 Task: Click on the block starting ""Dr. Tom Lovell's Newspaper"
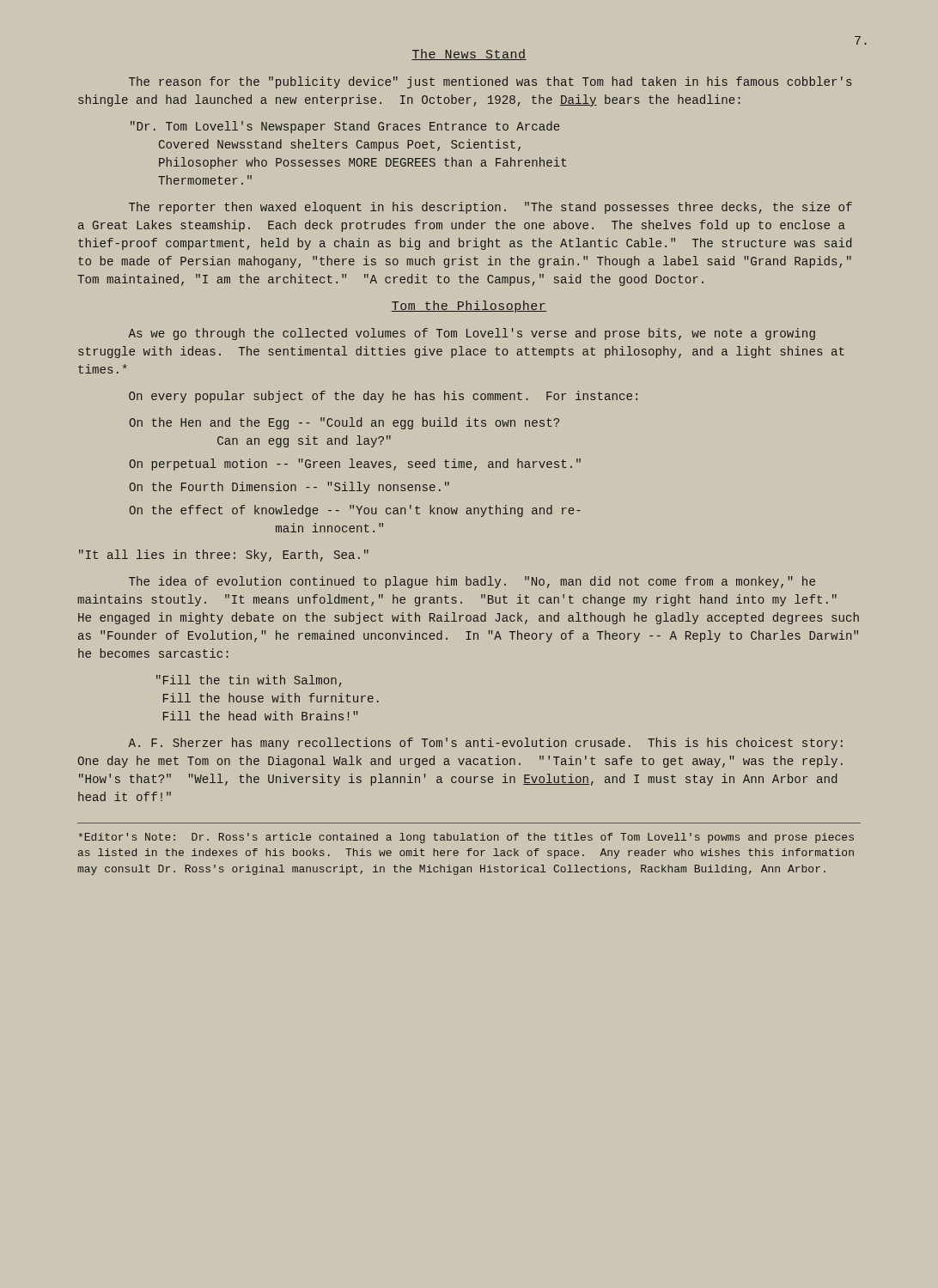click(x=348, y=154)
